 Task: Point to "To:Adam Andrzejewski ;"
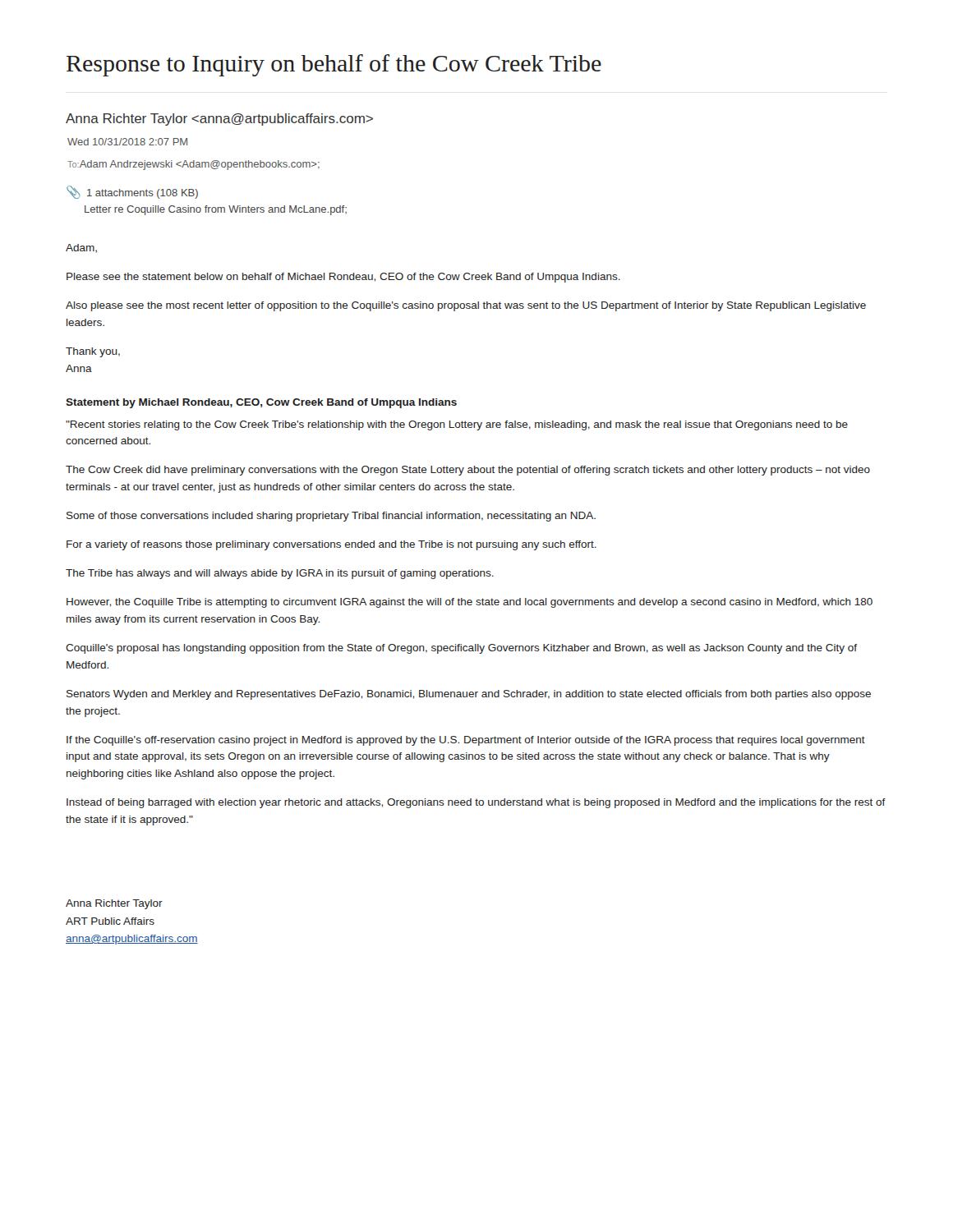(x=193, y=165)
